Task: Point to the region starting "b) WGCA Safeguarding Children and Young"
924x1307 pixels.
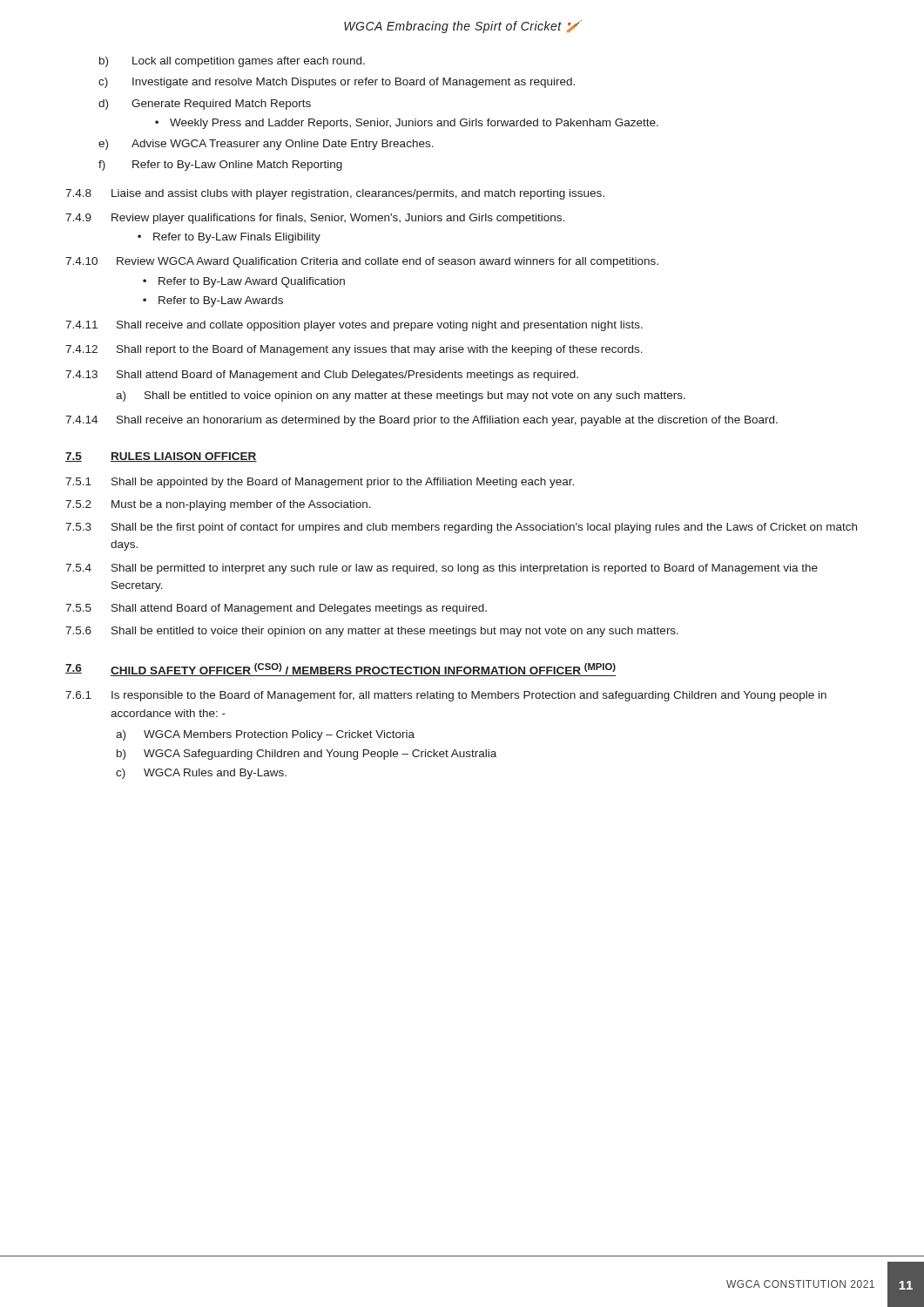Action: pos(306,754)
